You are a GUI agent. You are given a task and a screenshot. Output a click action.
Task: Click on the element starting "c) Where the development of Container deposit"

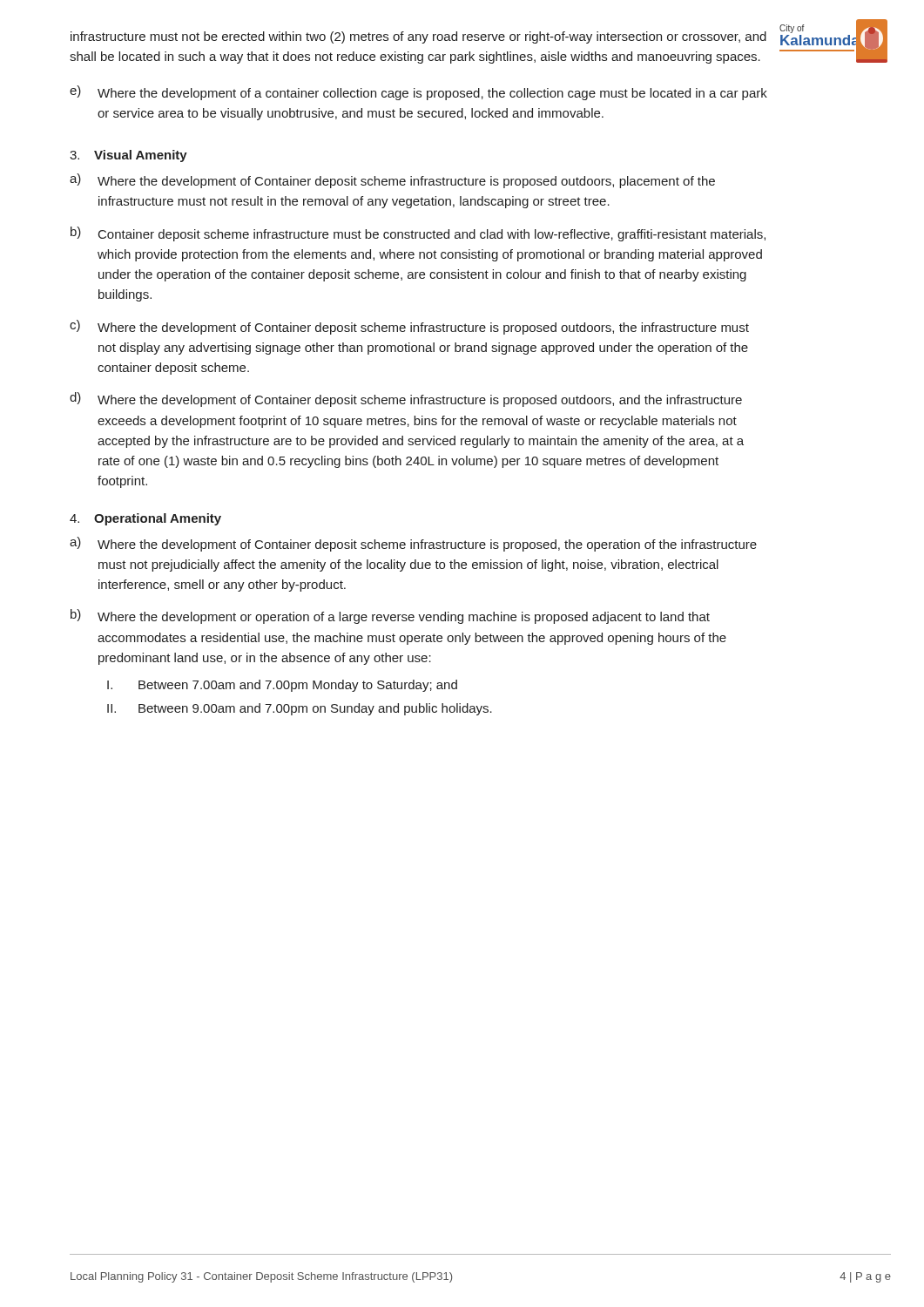[x=418, y=347]
